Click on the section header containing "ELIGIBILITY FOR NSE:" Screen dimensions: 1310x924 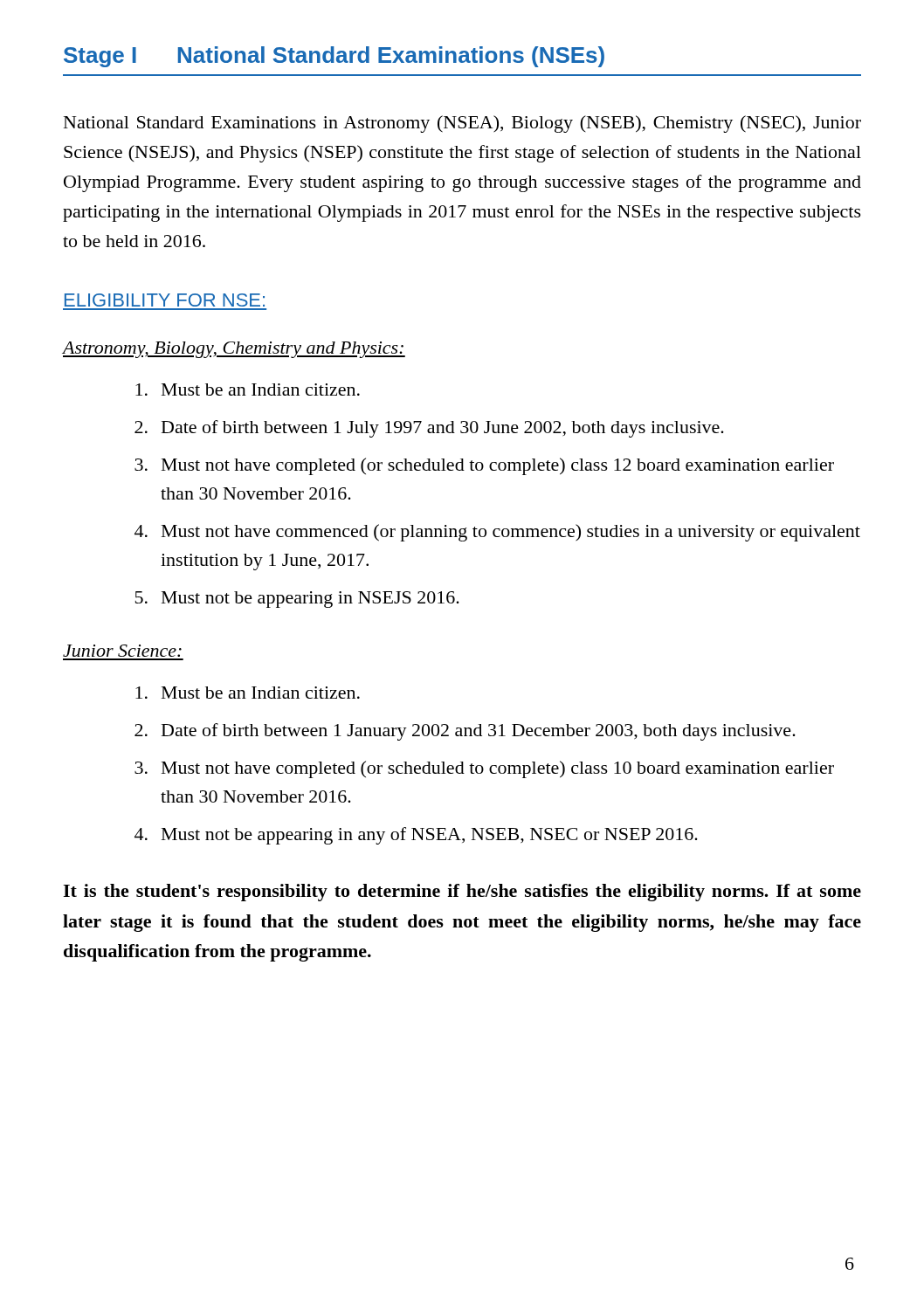(165, 300)
